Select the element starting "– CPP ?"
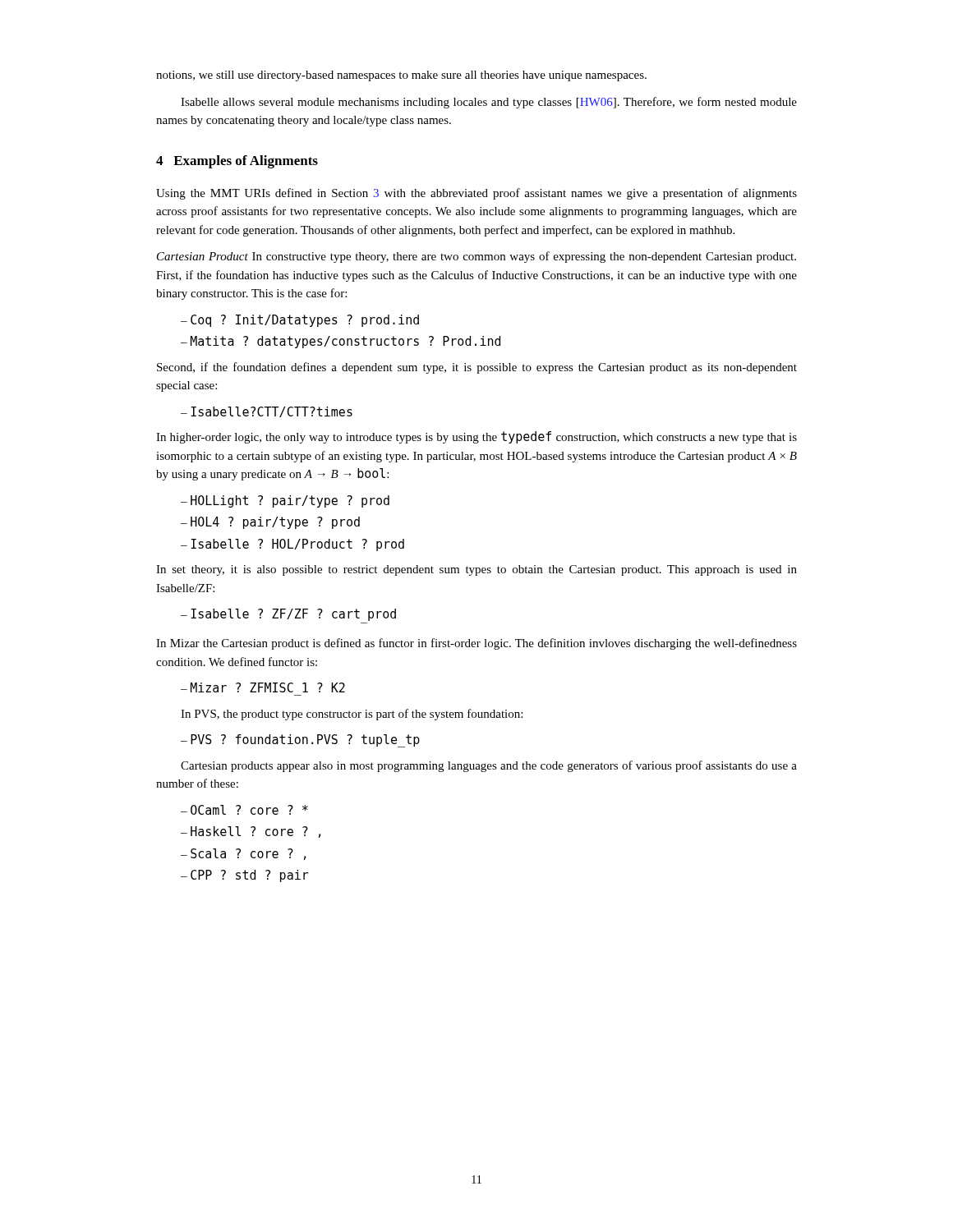Viewport: 953px width, 1232px height. pyautogui.click(x=244, y=876)
